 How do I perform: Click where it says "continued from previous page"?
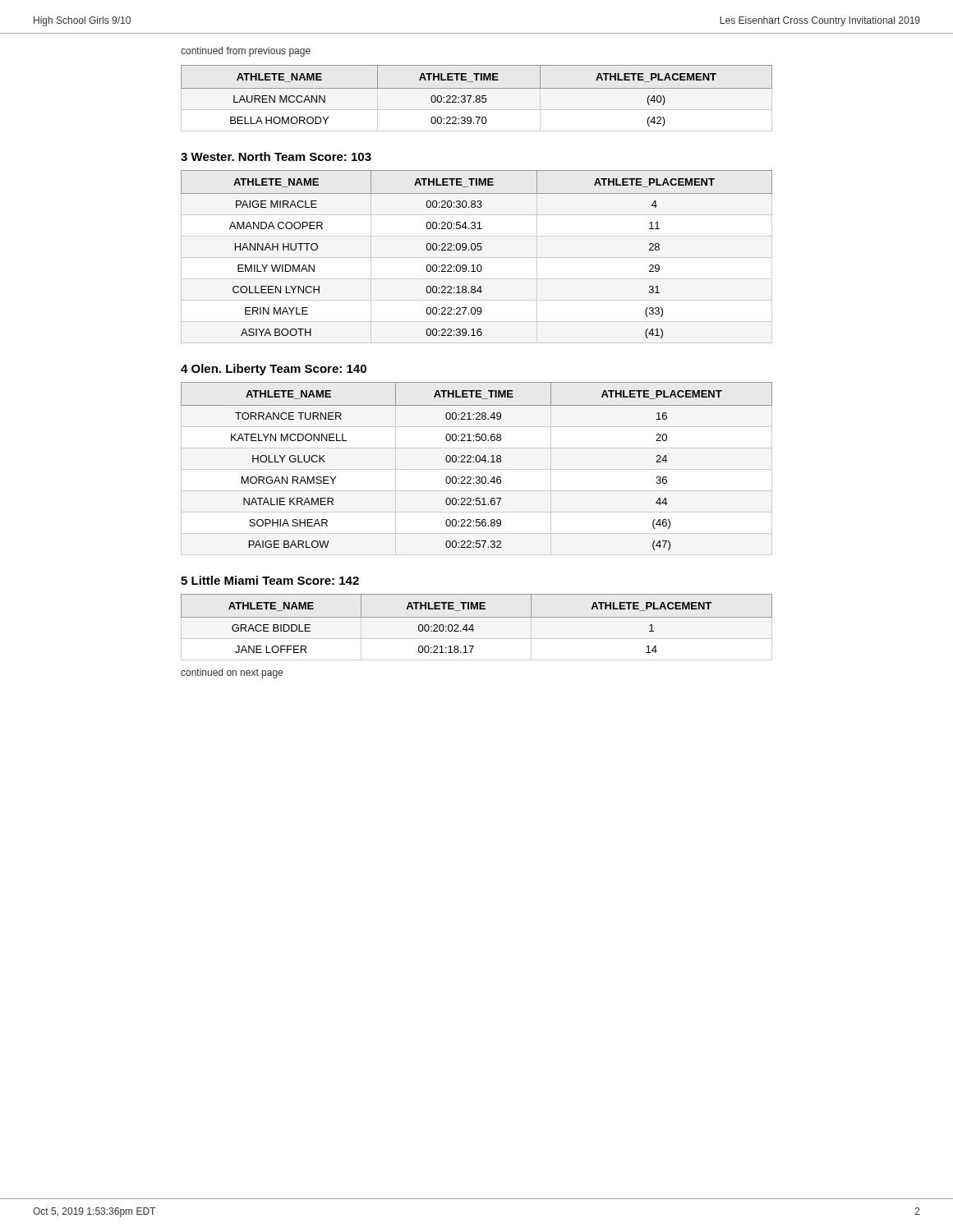(x=246, y=51)
